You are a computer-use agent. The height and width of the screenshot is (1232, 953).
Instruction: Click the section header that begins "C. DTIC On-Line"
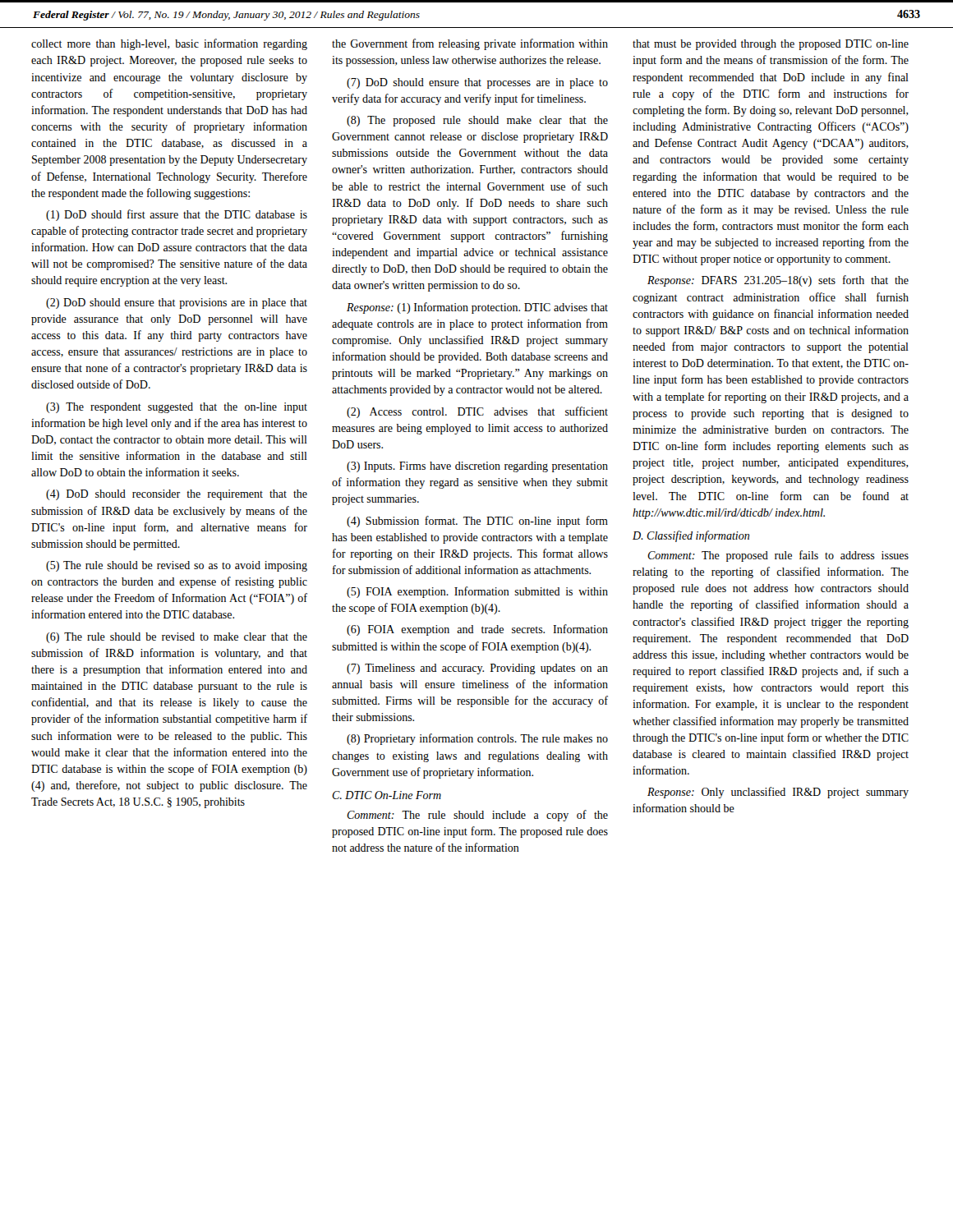pos(387,795)
